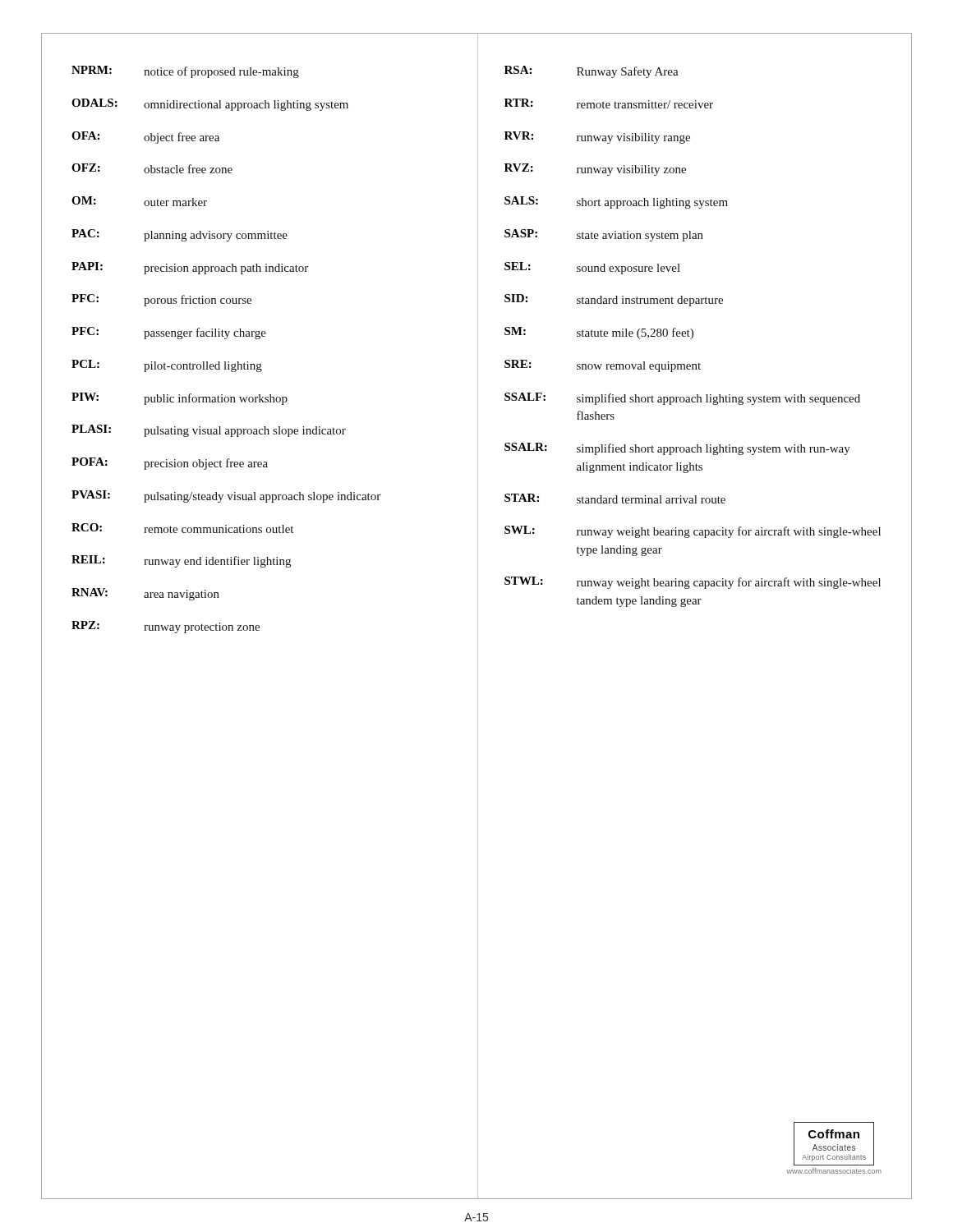Click on the list item that says "SASP: state aviation system plan"
The image size is (953, 1232).
[695, 235]
